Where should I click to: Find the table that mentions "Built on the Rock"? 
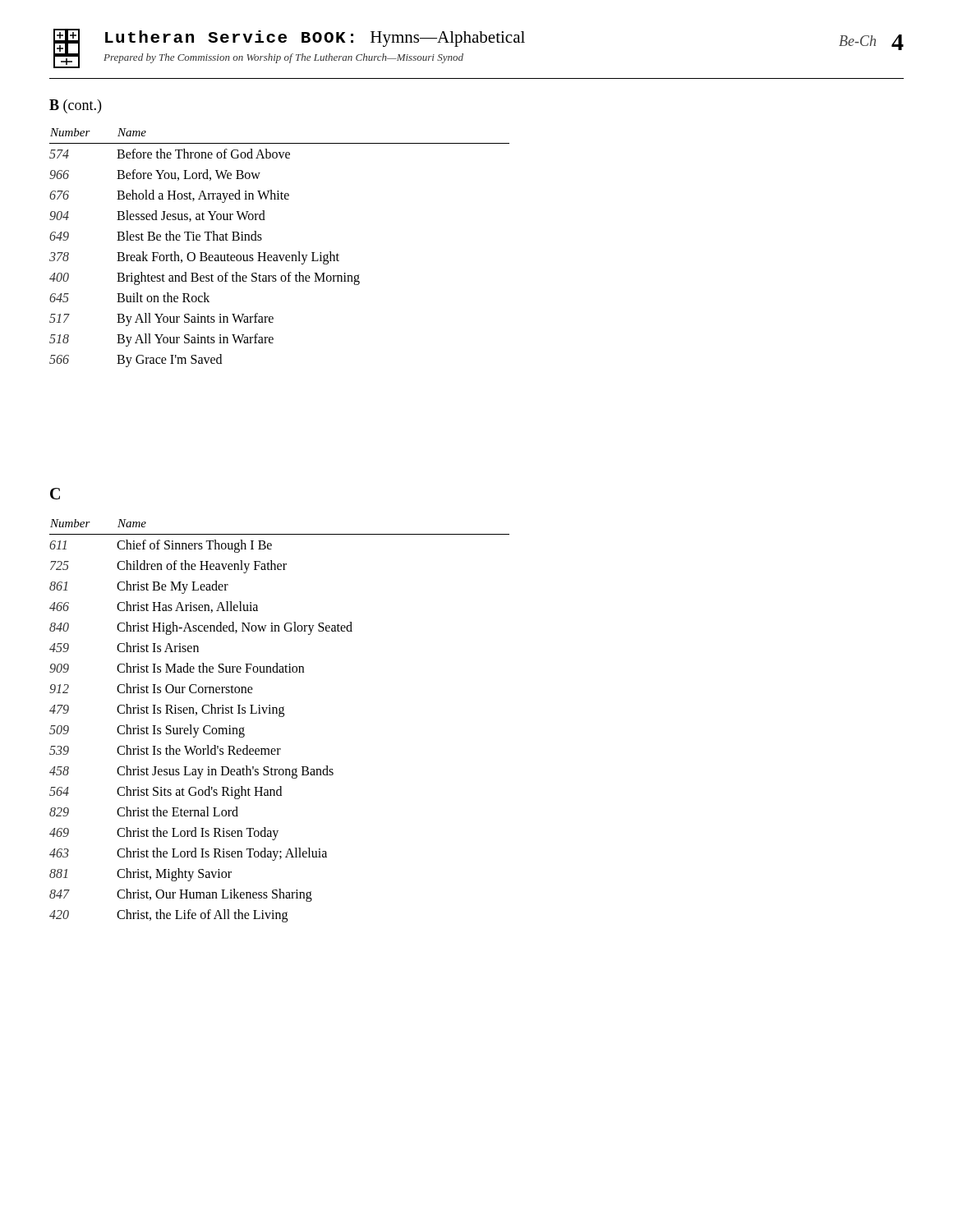[279, 247]
